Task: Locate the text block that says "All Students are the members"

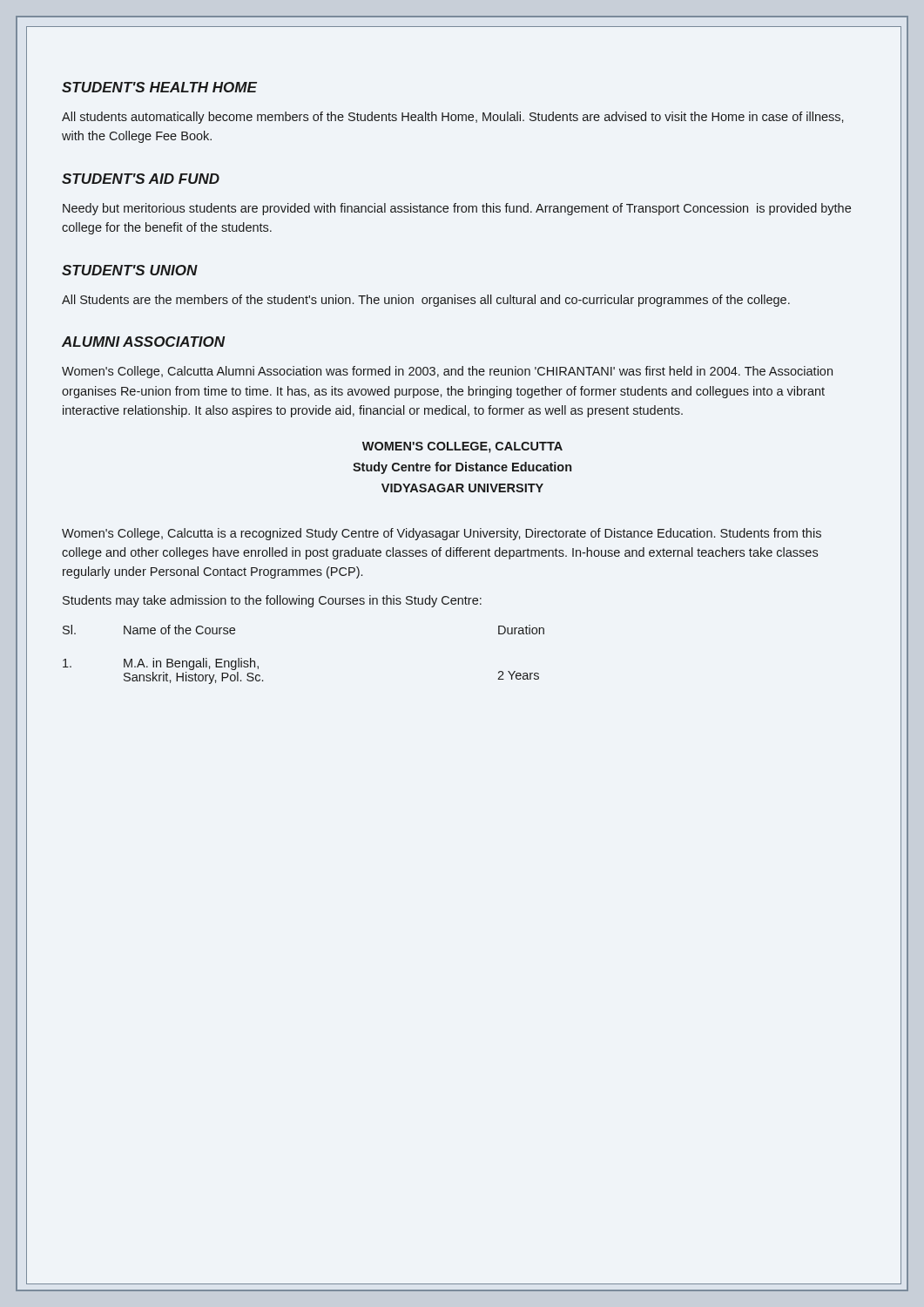Action: pyautogui.click(x=462, y=300)
